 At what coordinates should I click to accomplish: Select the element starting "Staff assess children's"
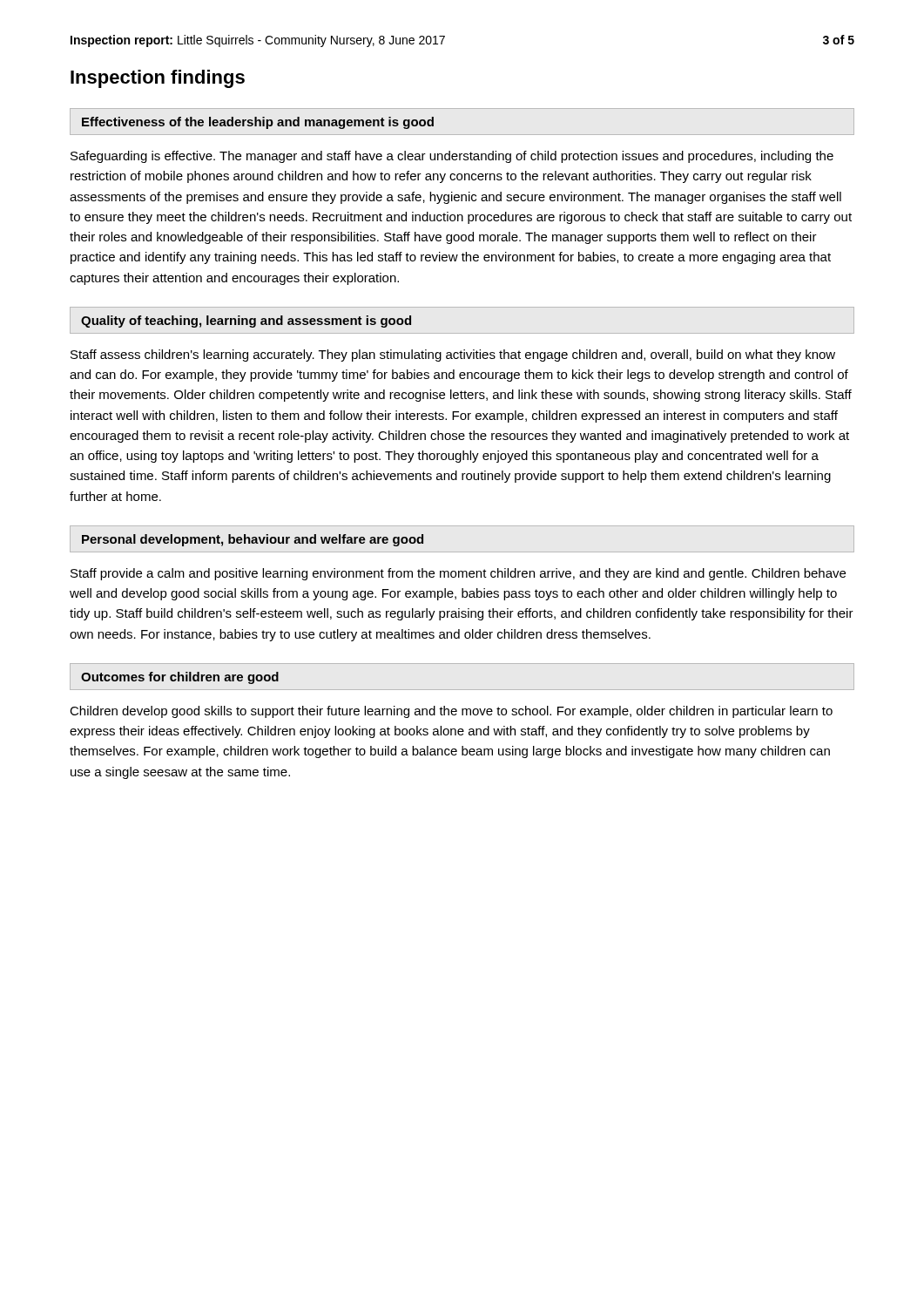pyautogui.click(x=461, y=425)
